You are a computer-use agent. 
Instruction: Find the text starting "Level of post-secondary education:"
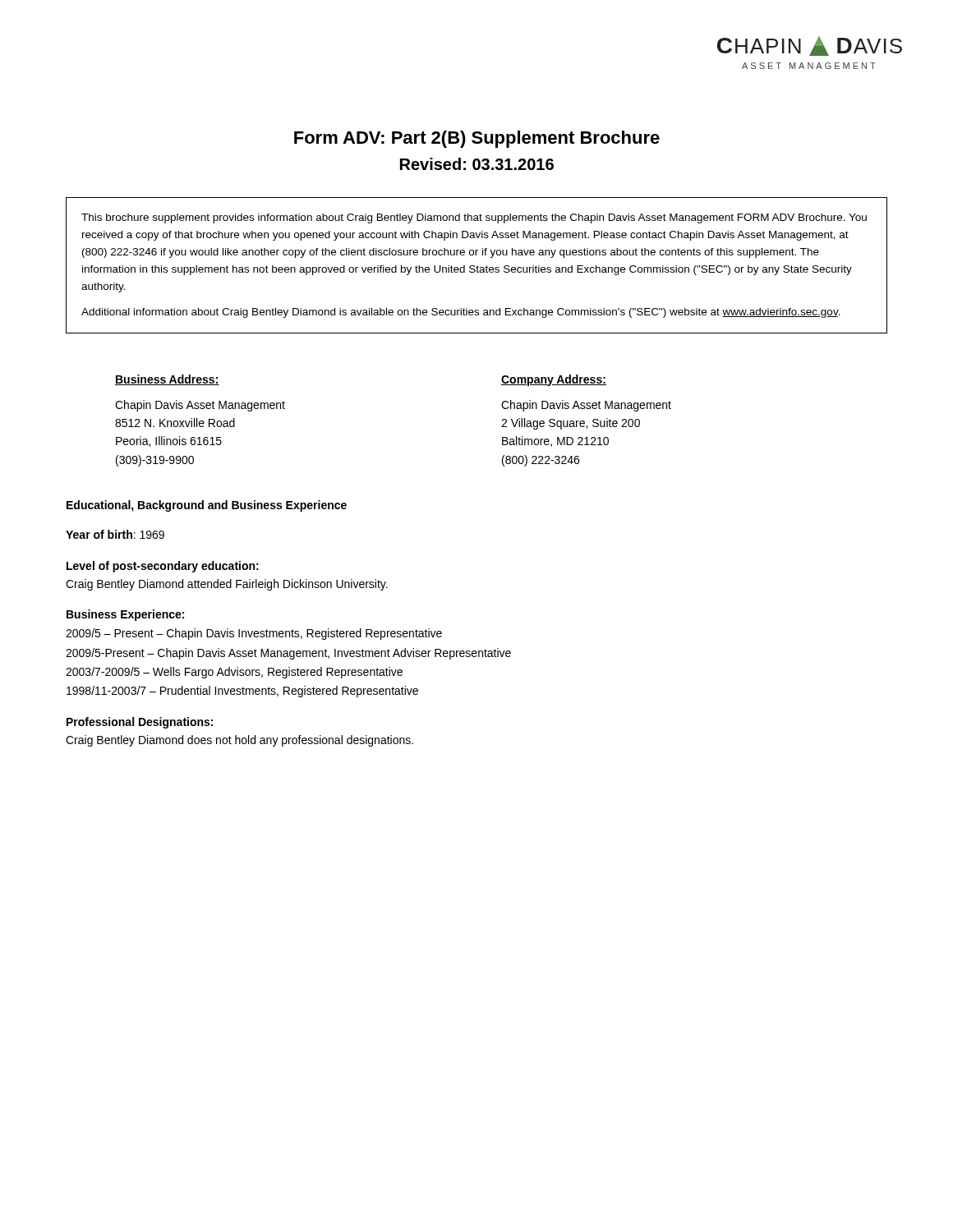pyautogui.click(x=163, y=566)
